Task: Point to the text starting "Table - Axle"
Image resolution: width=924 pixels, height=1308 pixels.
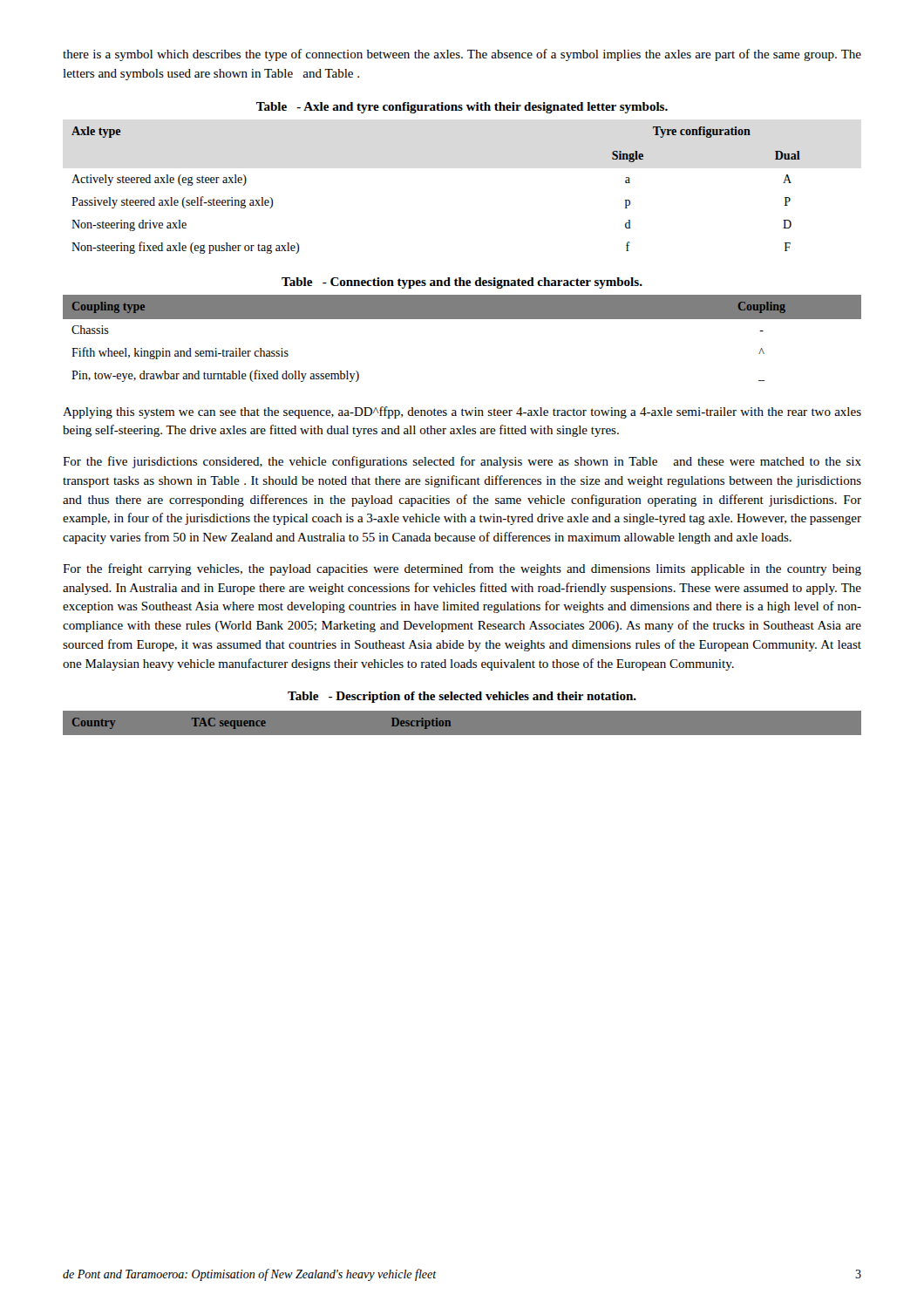Action: [462, 106]
